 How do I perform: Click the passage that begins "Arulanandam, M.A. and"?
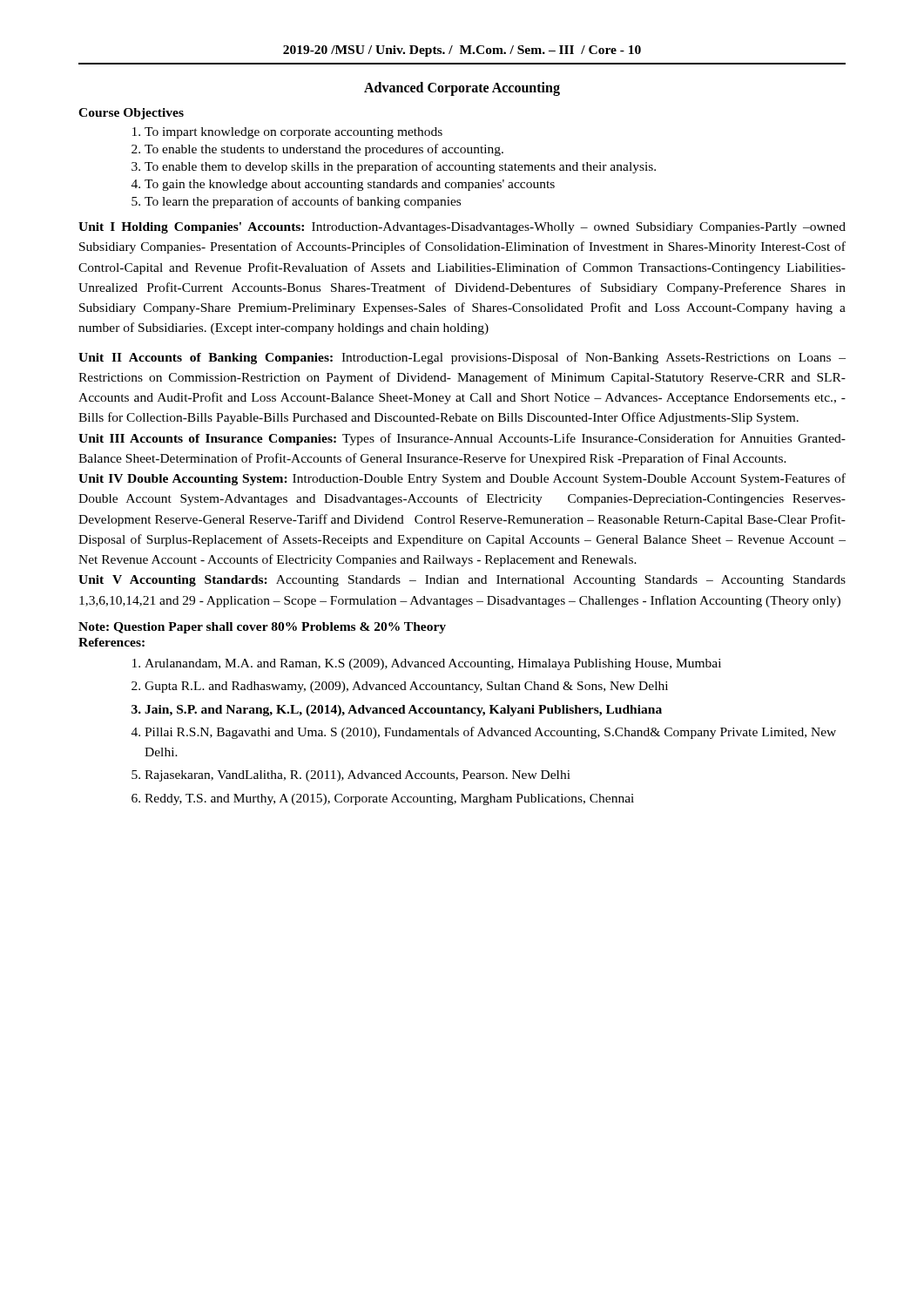[495, 663]
